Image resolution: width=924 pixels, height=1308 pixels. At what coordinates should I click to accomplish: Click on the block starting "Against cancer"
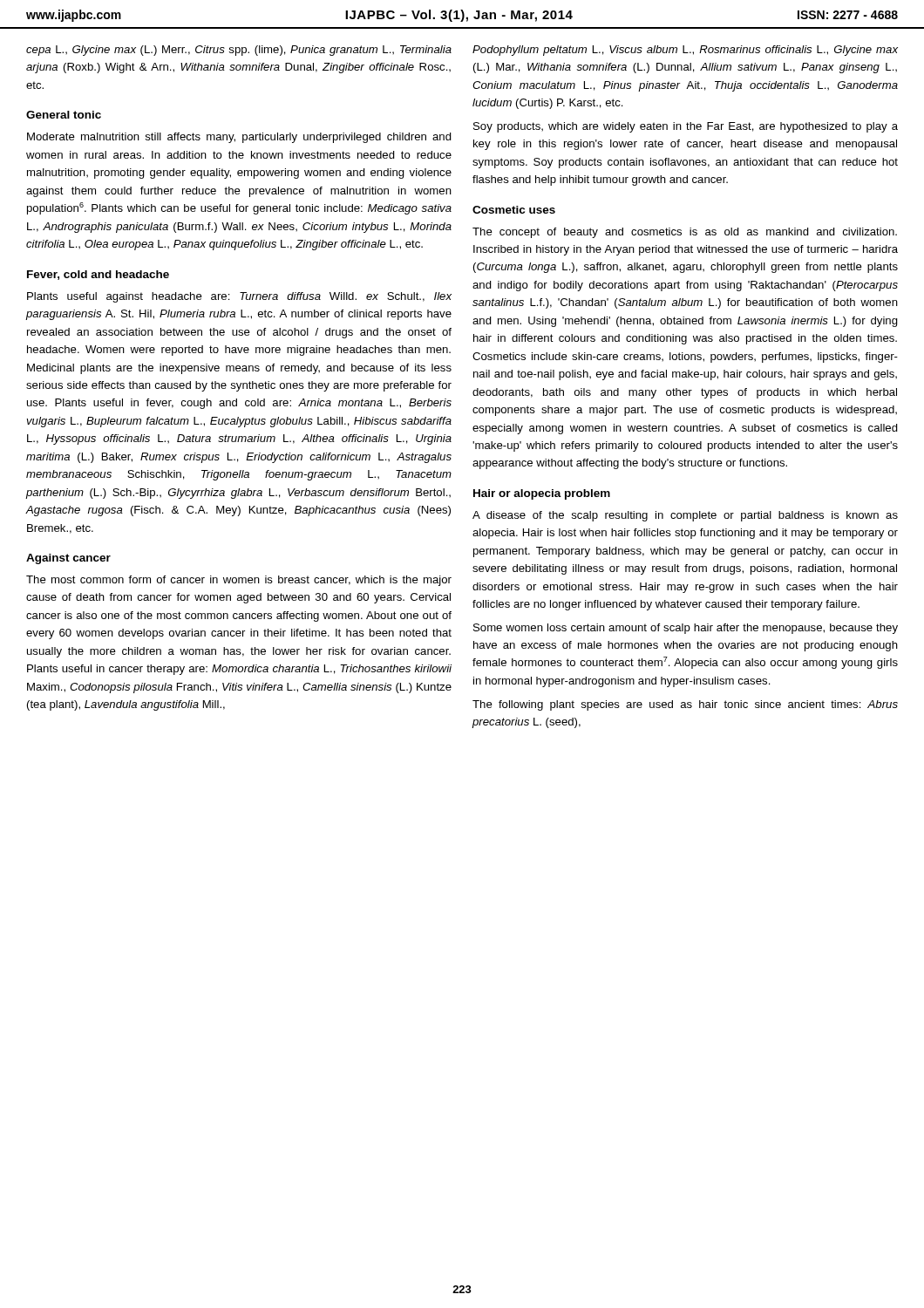68,558
